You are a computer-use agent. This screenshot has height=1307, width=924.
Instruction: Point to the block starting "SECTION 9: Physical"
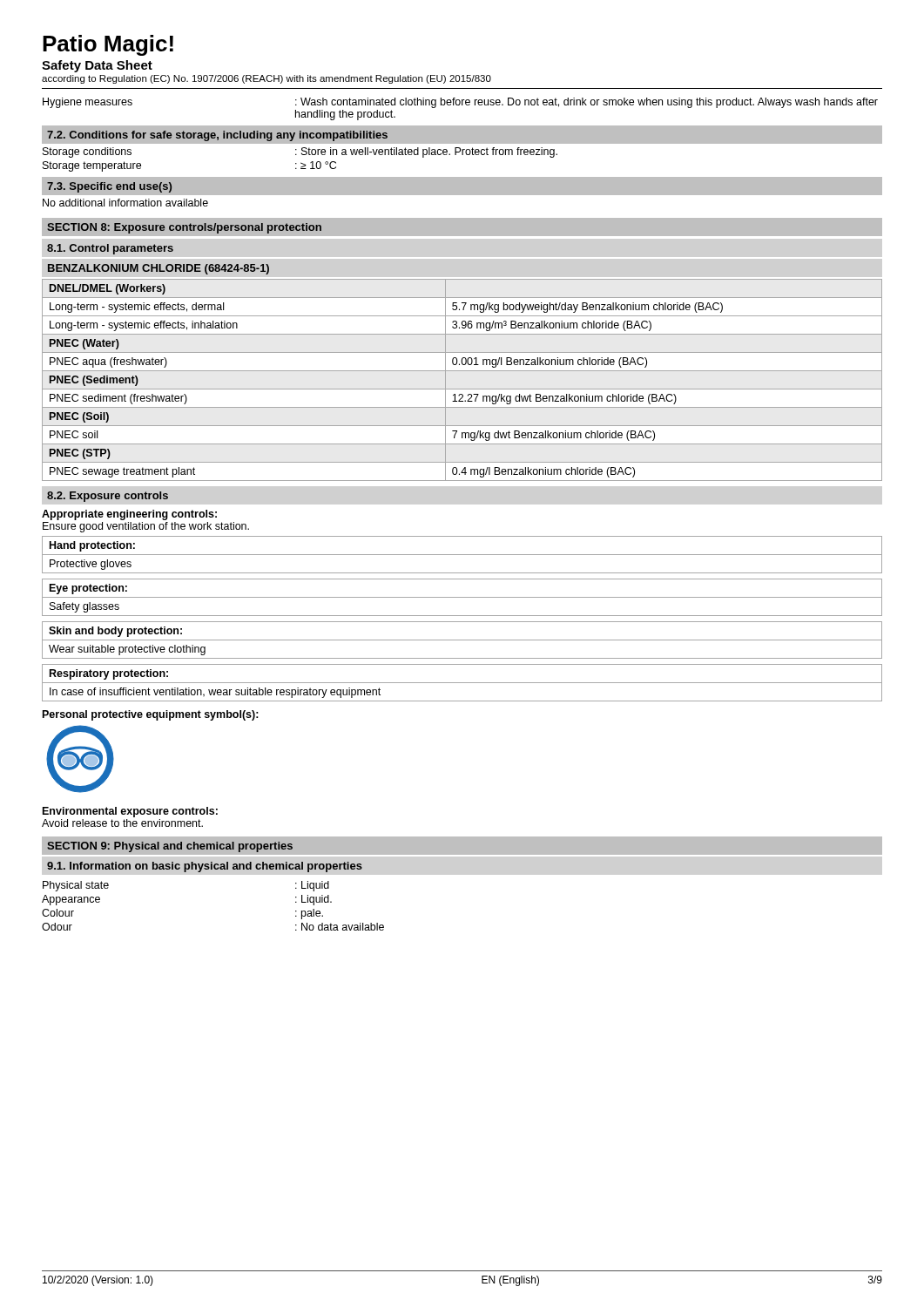tap(170, 845)
